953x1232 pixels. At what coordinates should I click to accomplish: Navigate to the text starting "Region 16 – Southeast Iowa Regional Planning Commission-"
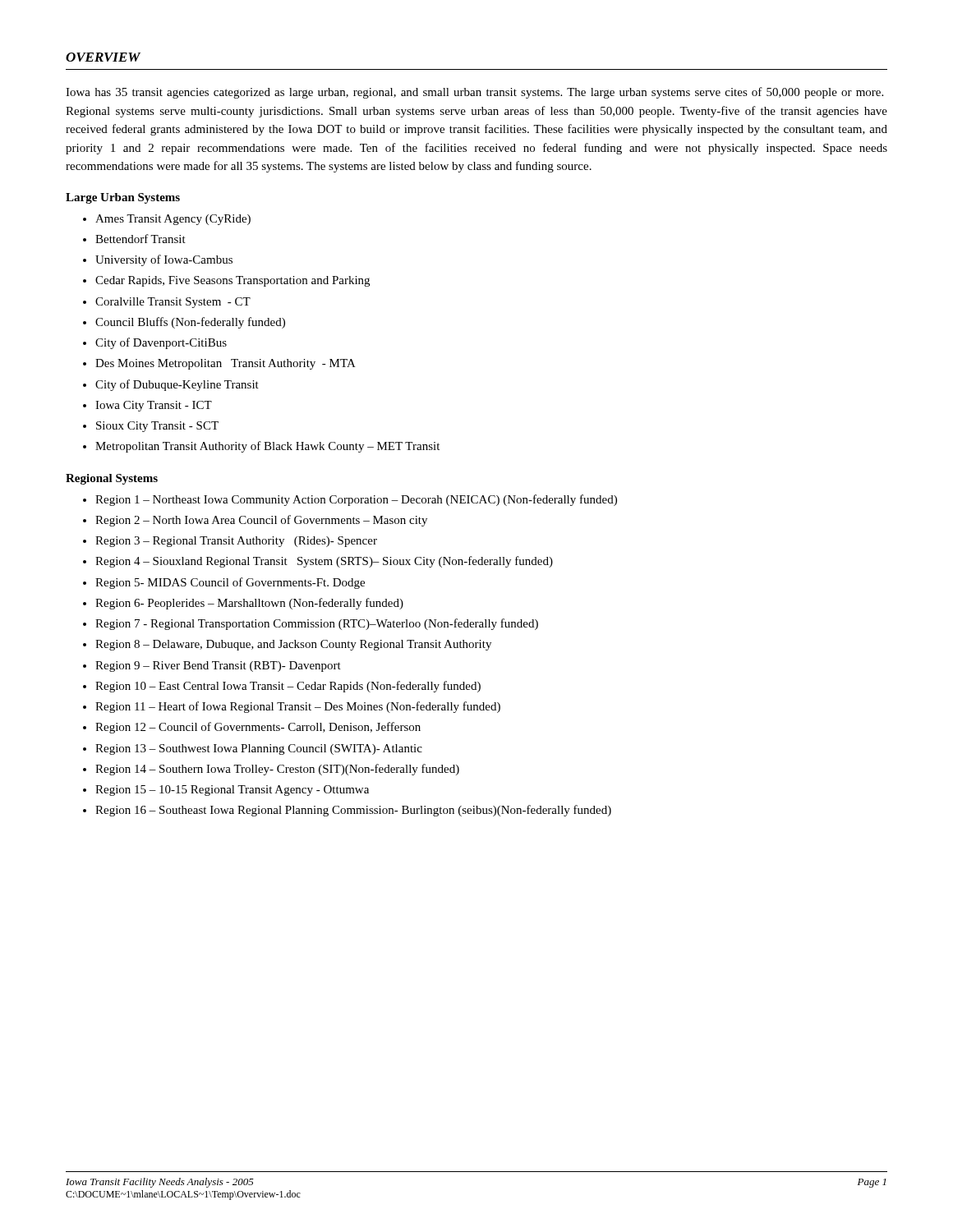click(353, 810)
